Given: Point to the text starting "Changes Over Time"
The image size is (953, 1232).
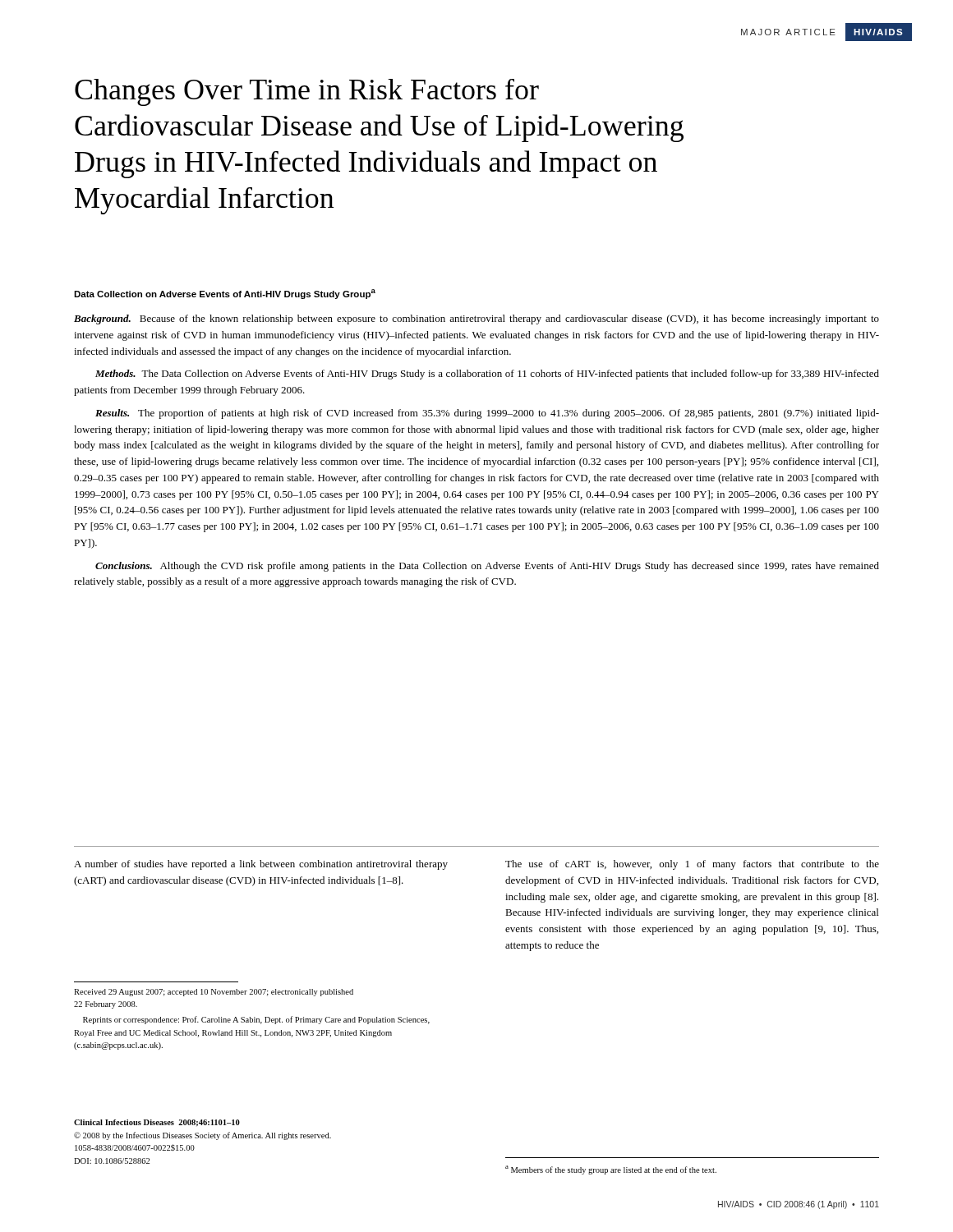Looking at the screenshot, I should [x=476, y=144].
